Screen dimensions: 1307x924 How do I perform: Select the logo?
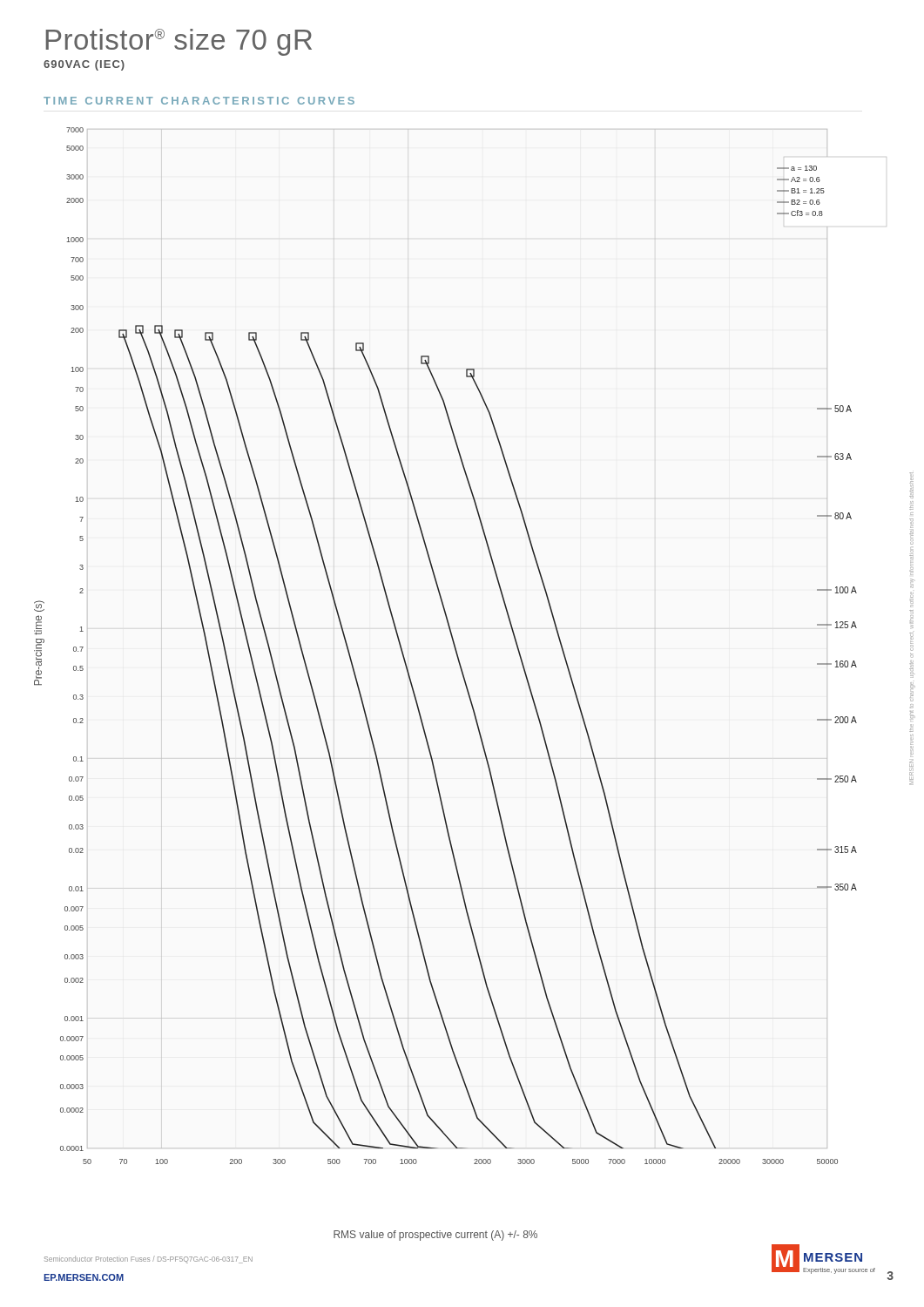[824, 1268]
